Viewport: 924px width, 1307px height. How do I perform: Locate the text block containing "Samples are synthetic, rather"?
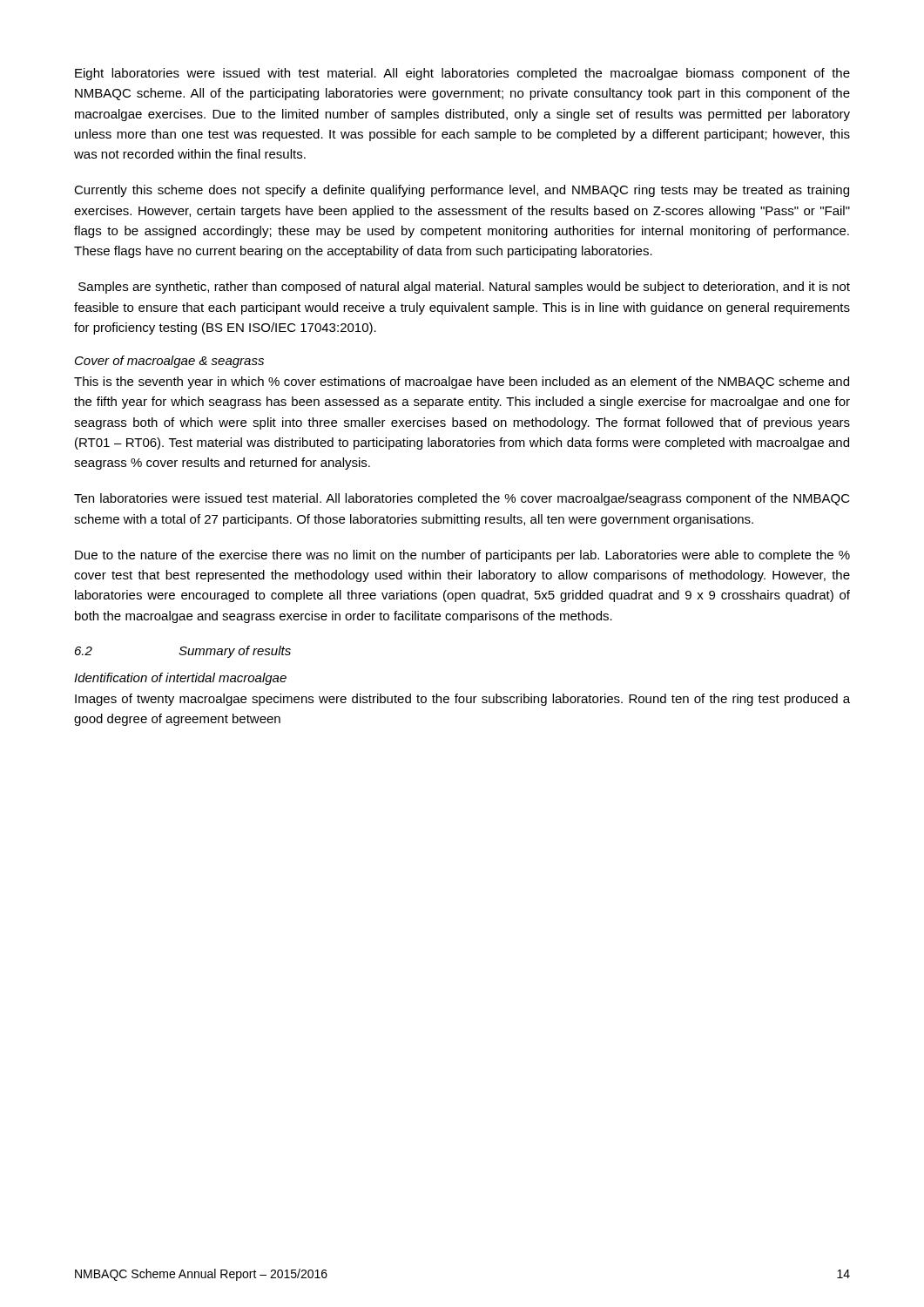tap(462, 307)
